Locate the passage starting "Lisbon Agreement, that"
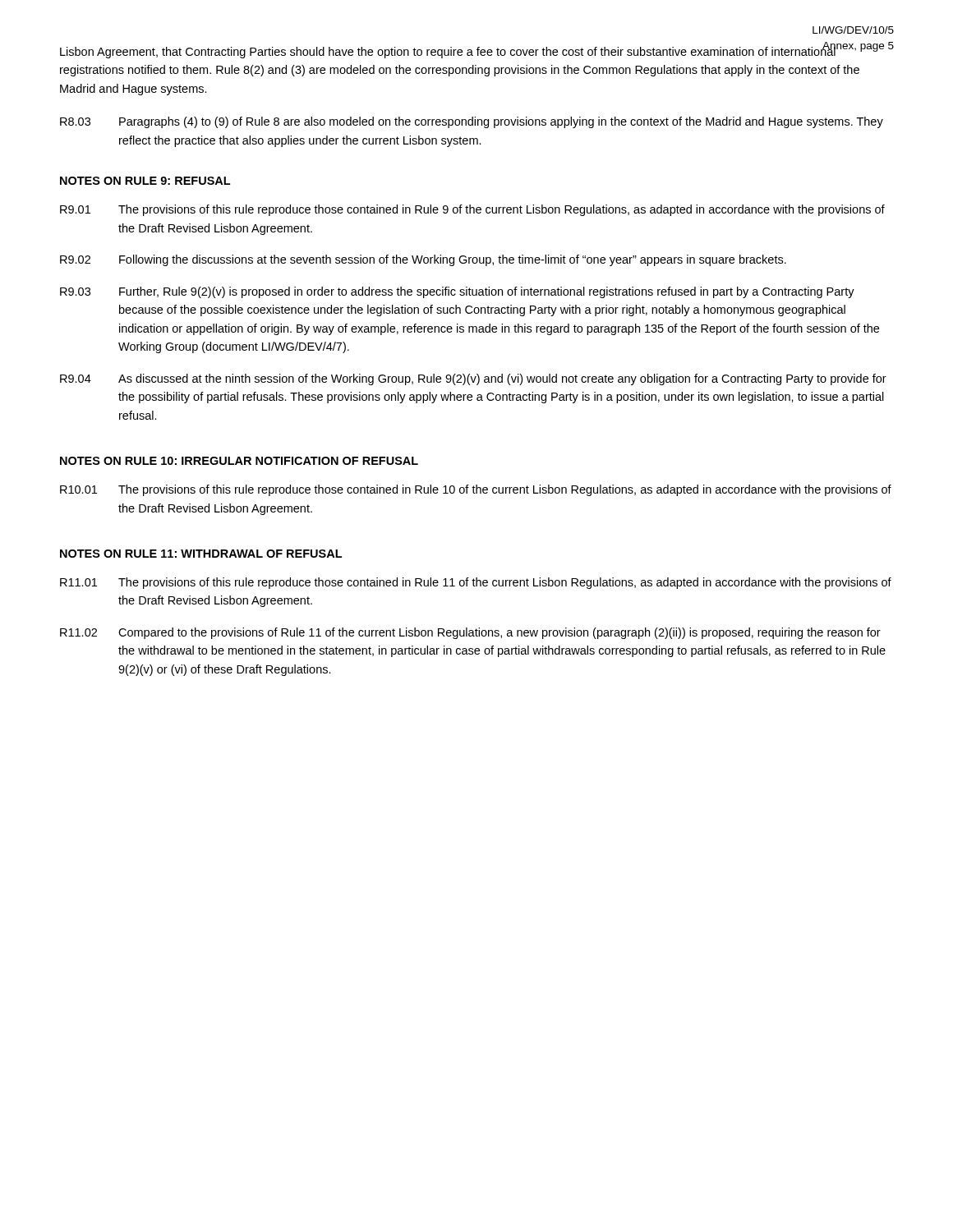Viewport: 953px width, 1232px height. pos(459,70)
